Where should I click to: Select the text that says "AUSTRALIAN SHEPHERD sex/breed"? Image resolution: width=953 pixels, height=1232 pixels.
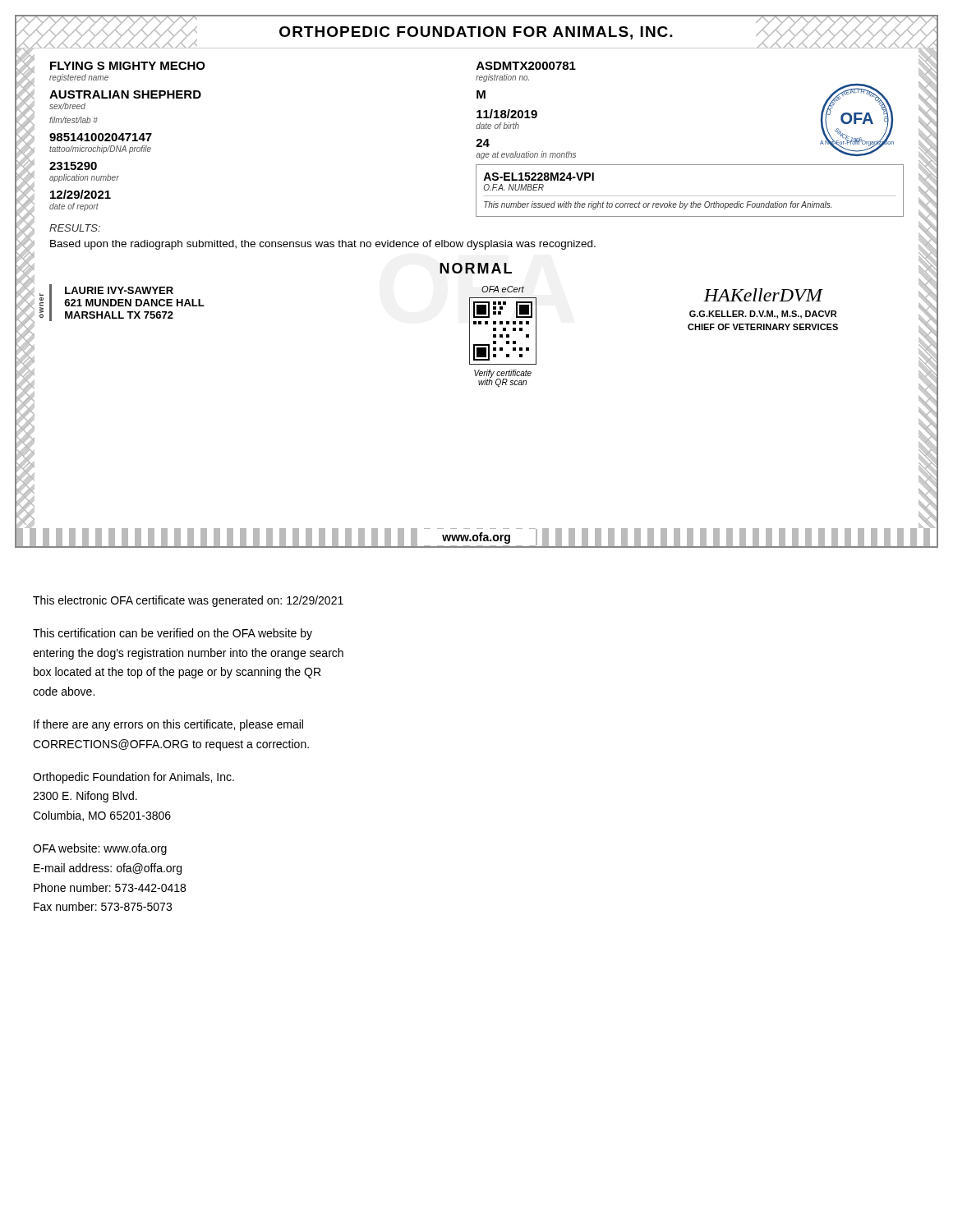125,94
